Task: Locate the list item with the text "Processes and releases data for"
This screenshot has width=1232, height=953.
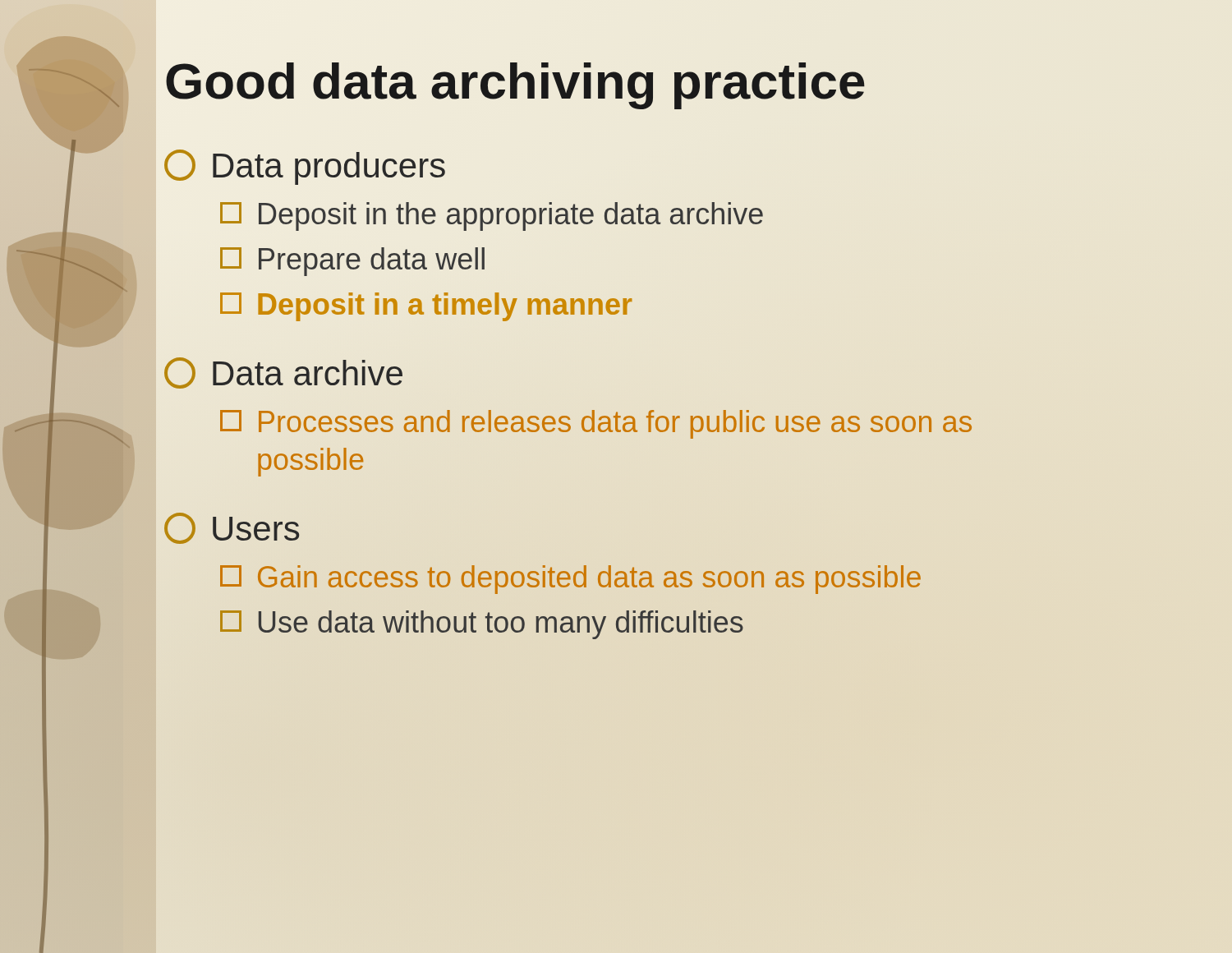Action: coord(597,441)
